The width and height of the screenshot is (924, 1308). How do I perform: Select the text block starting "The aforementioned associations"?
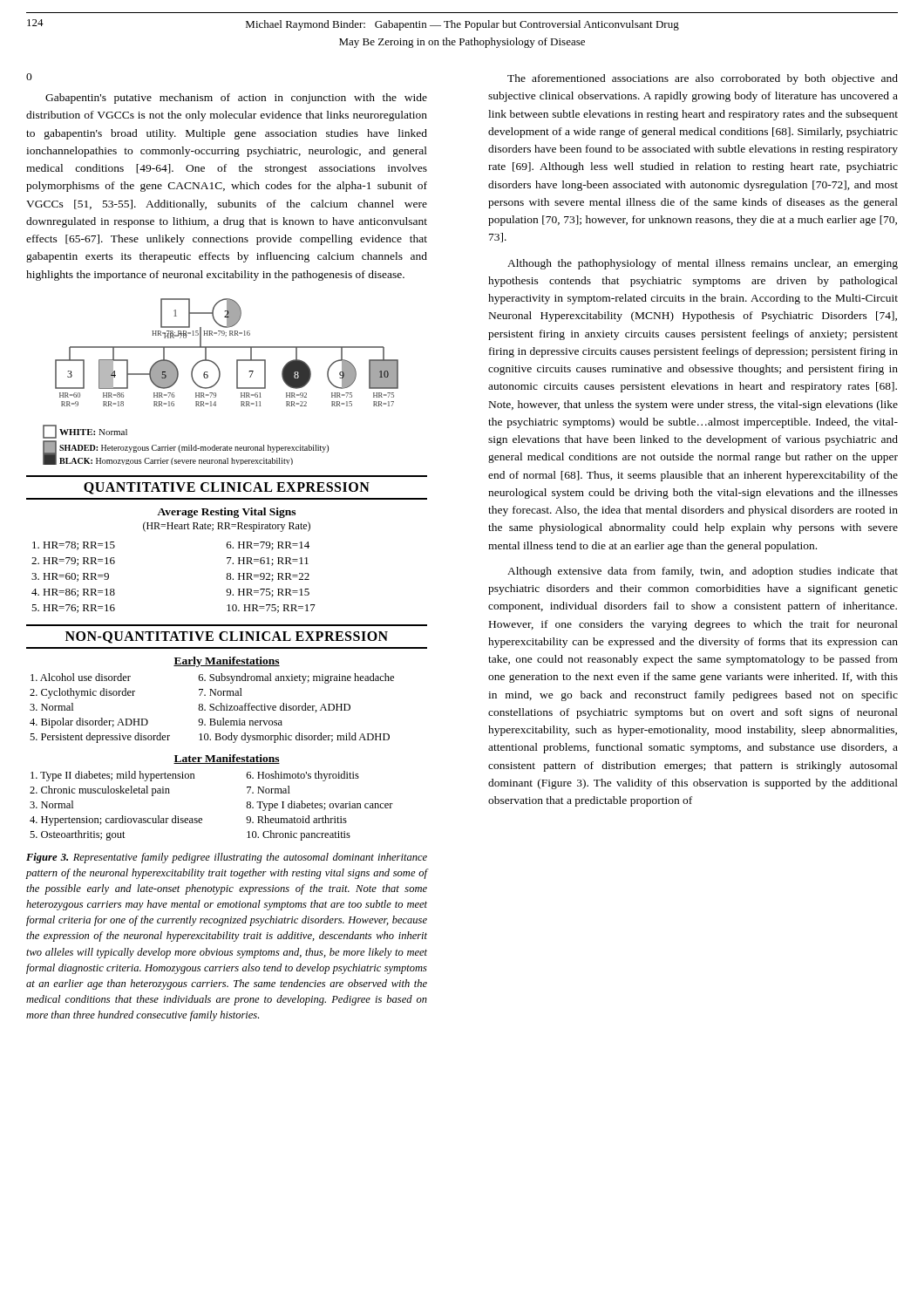pos(693,158)
